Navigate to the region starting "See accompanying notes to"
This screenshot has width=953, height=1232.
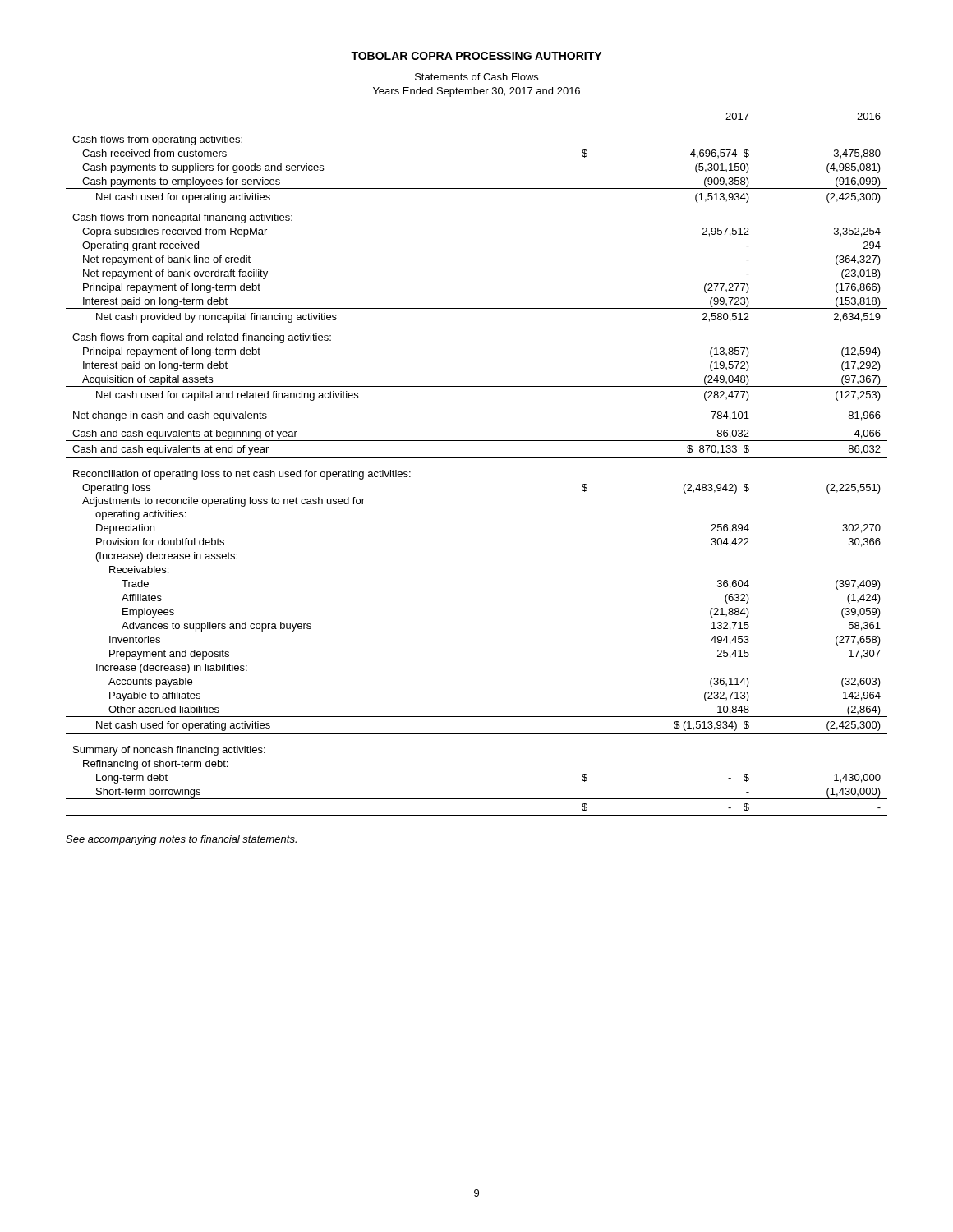(x=182, y=839)
